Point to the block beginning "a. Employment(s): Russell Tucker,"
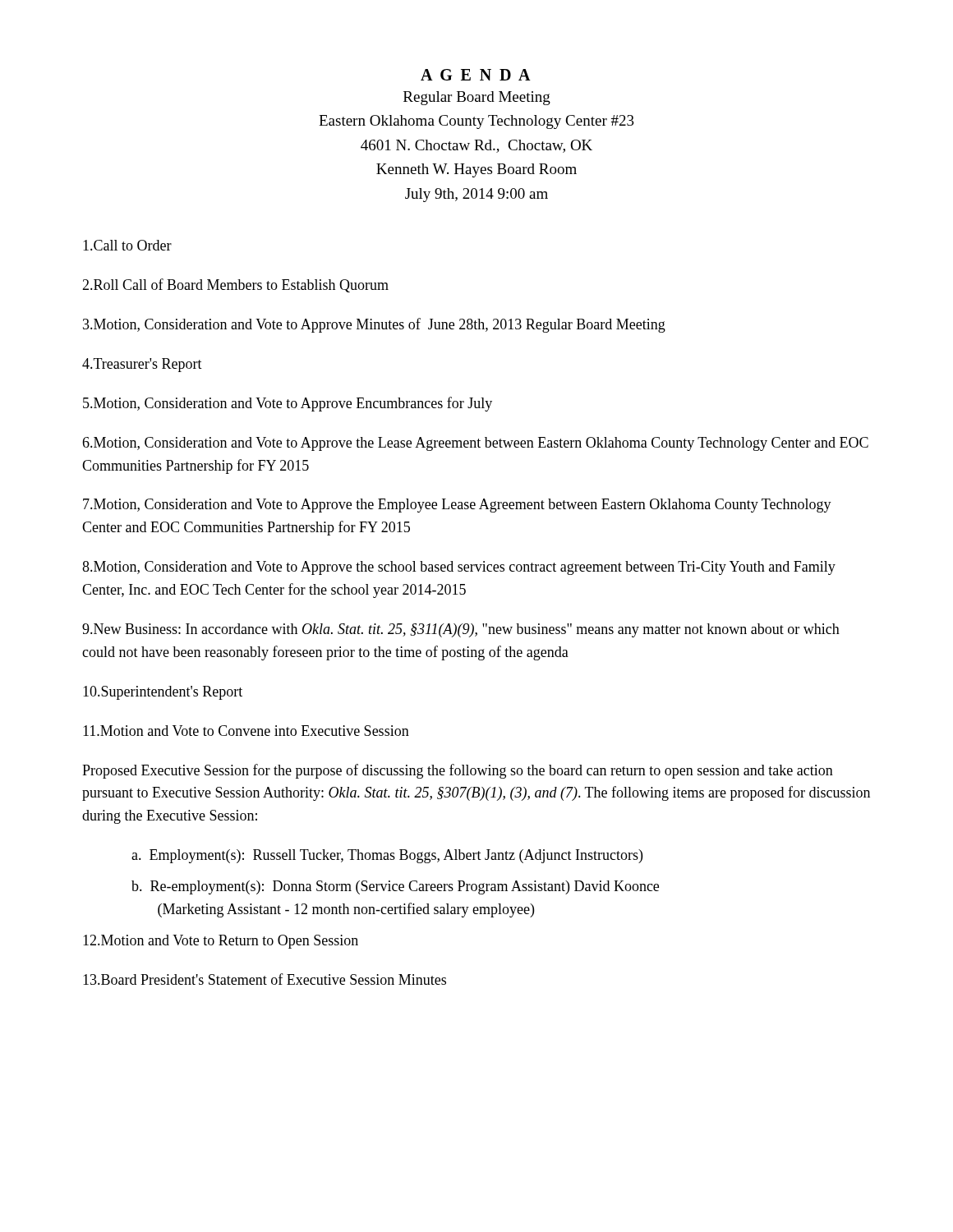 (387, 855)
